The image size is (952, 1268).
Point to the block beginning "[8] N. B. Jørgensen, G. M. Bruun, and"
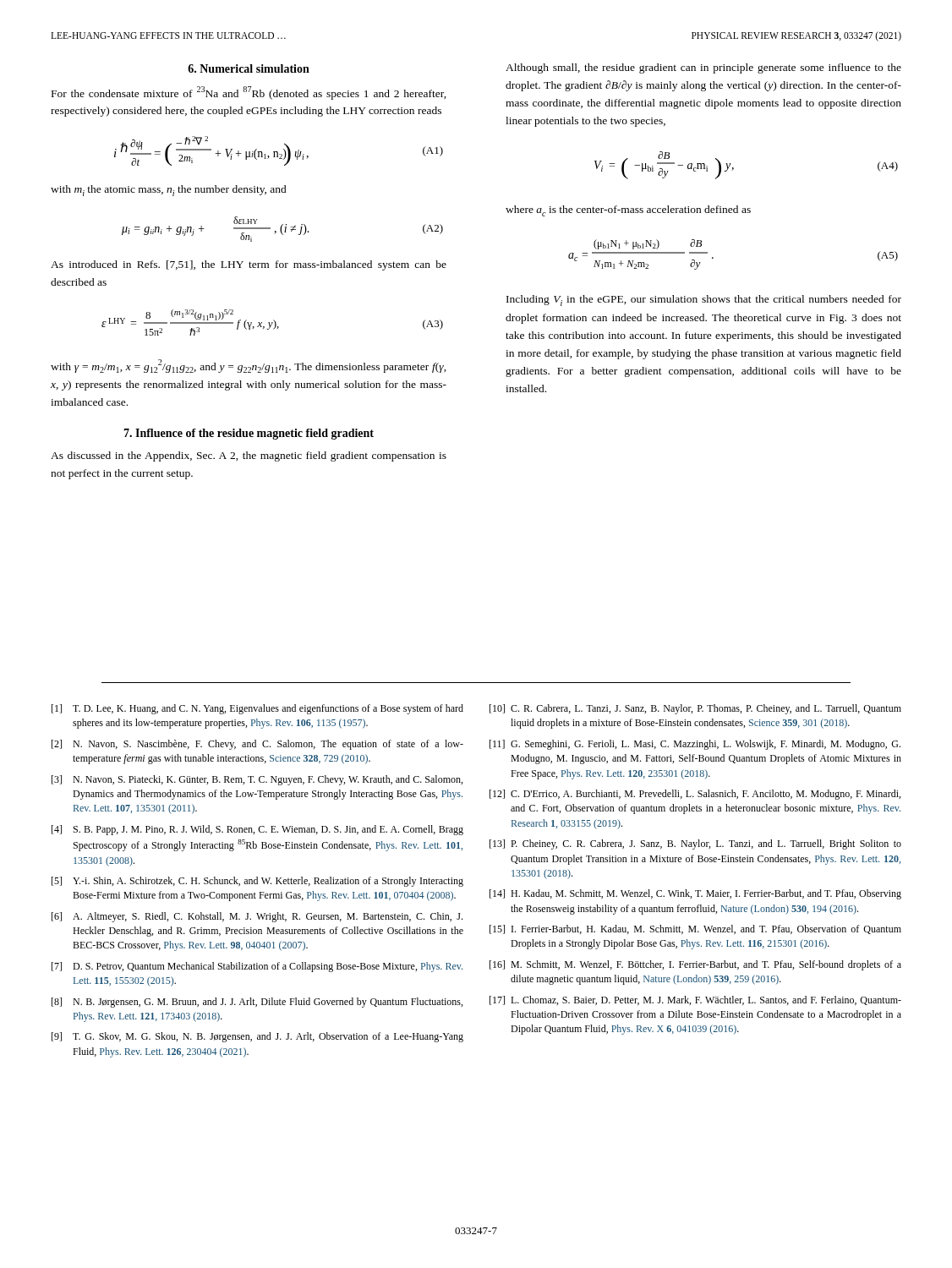(257, 1009)
